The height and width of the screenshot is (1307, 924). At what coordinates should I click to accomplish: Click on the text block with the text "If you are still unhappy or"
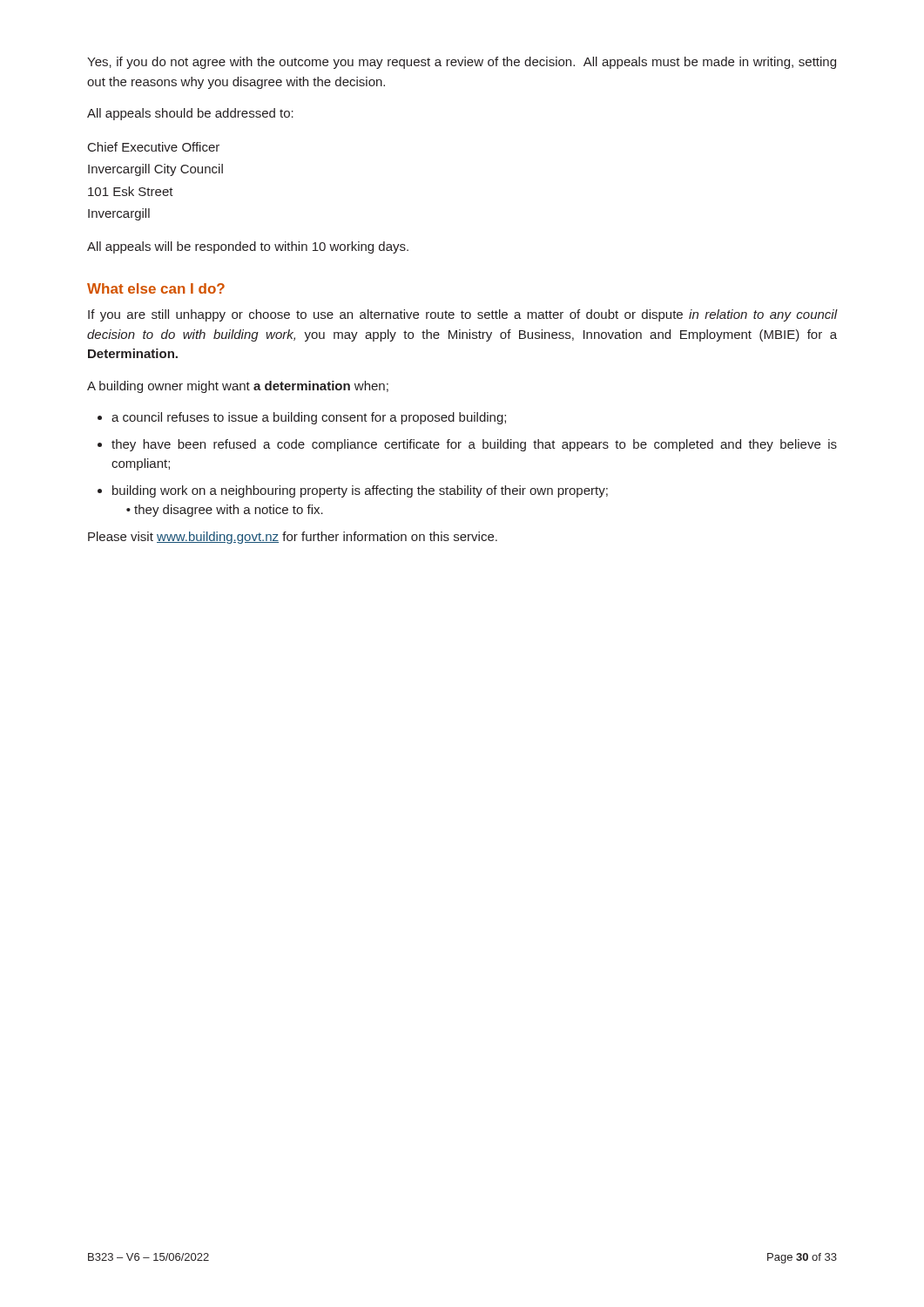(462, 334)
